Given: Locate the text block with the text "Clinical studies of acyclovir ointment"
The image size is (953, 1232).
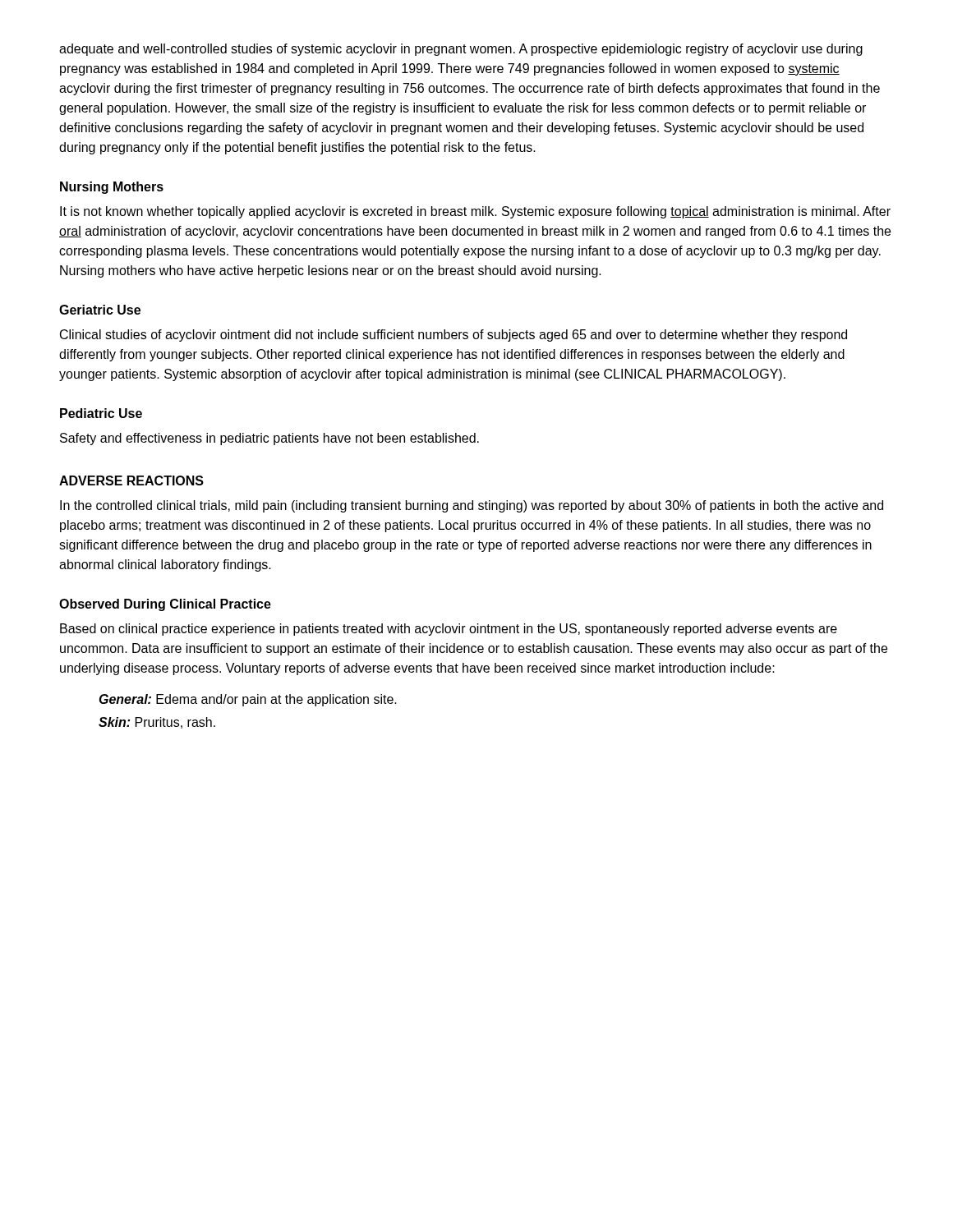Looking at the screenshot, I should click(x=476, y=355).
